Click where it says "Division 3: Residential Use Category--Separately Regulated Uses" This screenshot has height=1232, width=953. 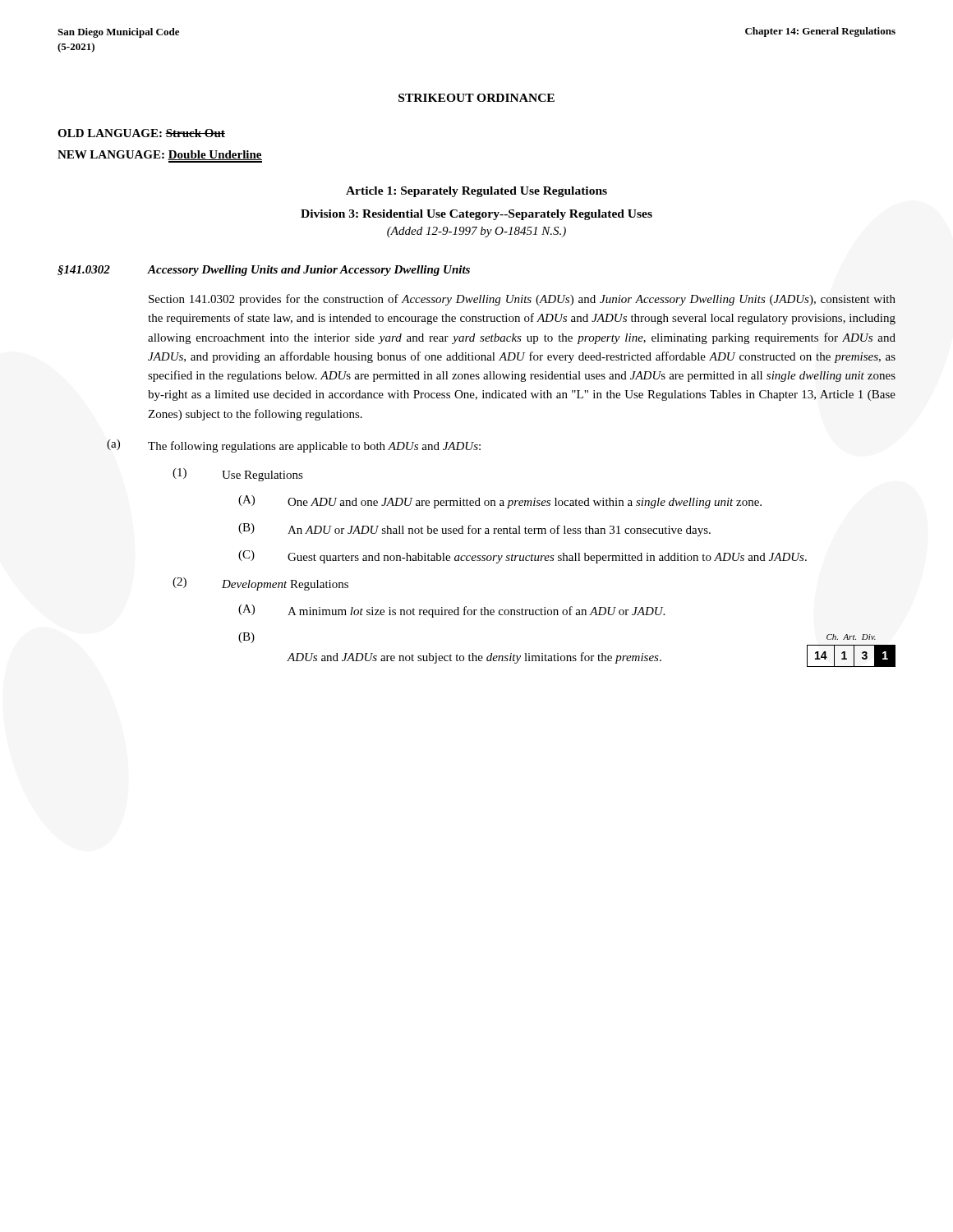476,213
